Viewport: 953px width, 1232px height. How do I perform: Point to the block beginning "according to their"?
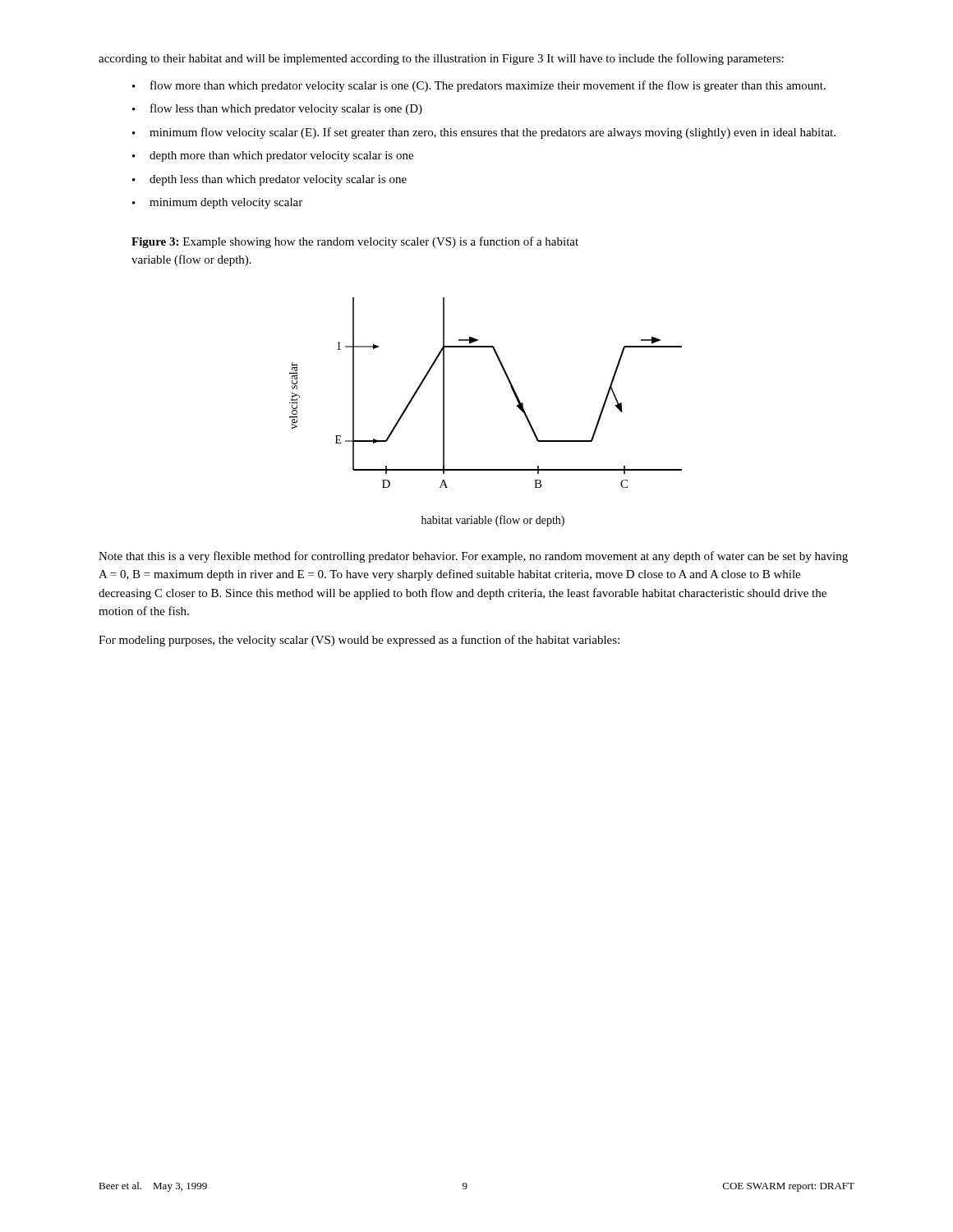[441, 58]
